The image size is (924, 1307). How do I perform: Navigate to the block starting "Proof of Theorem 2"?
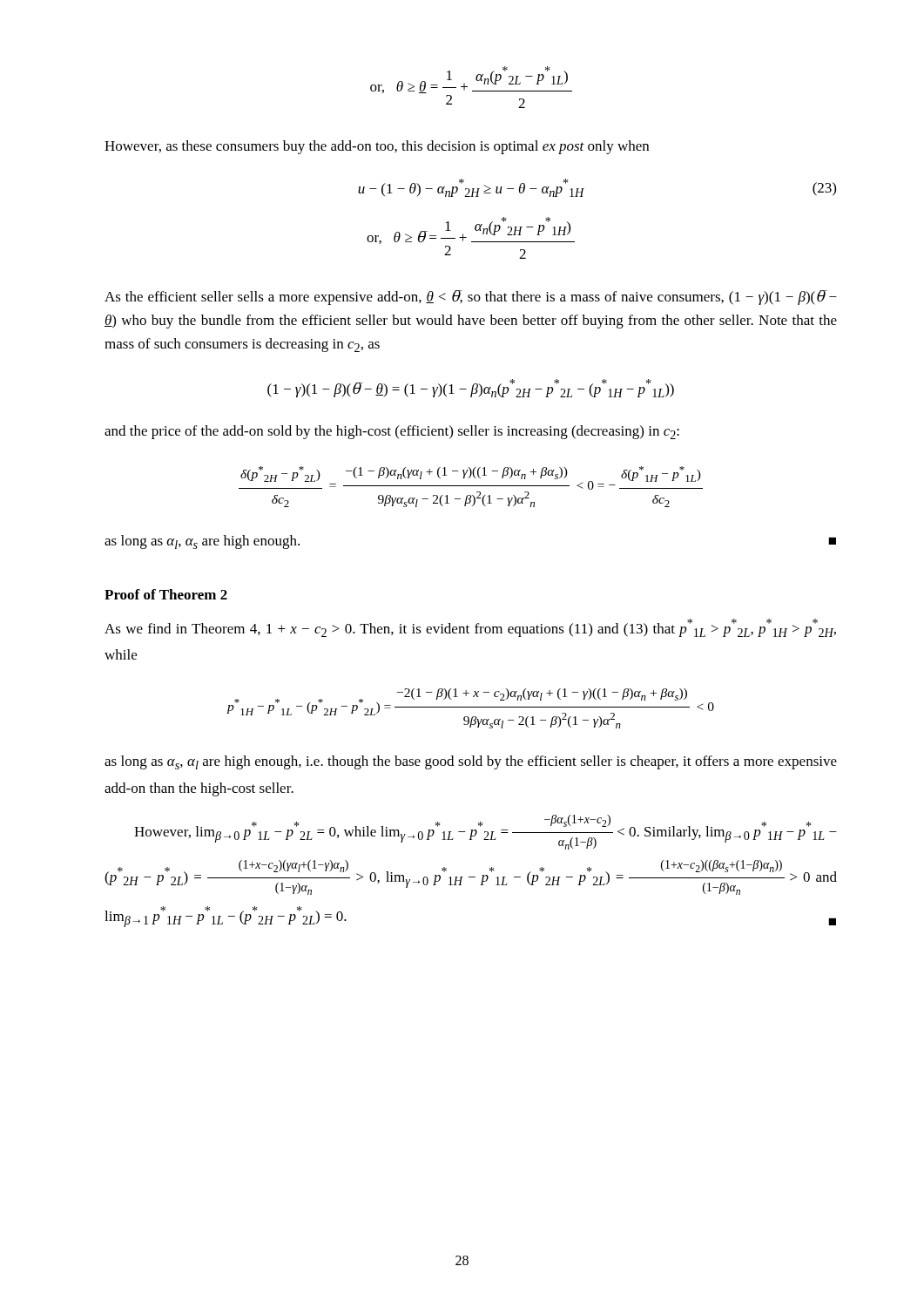pyautogui.click(x=166, y=594)
